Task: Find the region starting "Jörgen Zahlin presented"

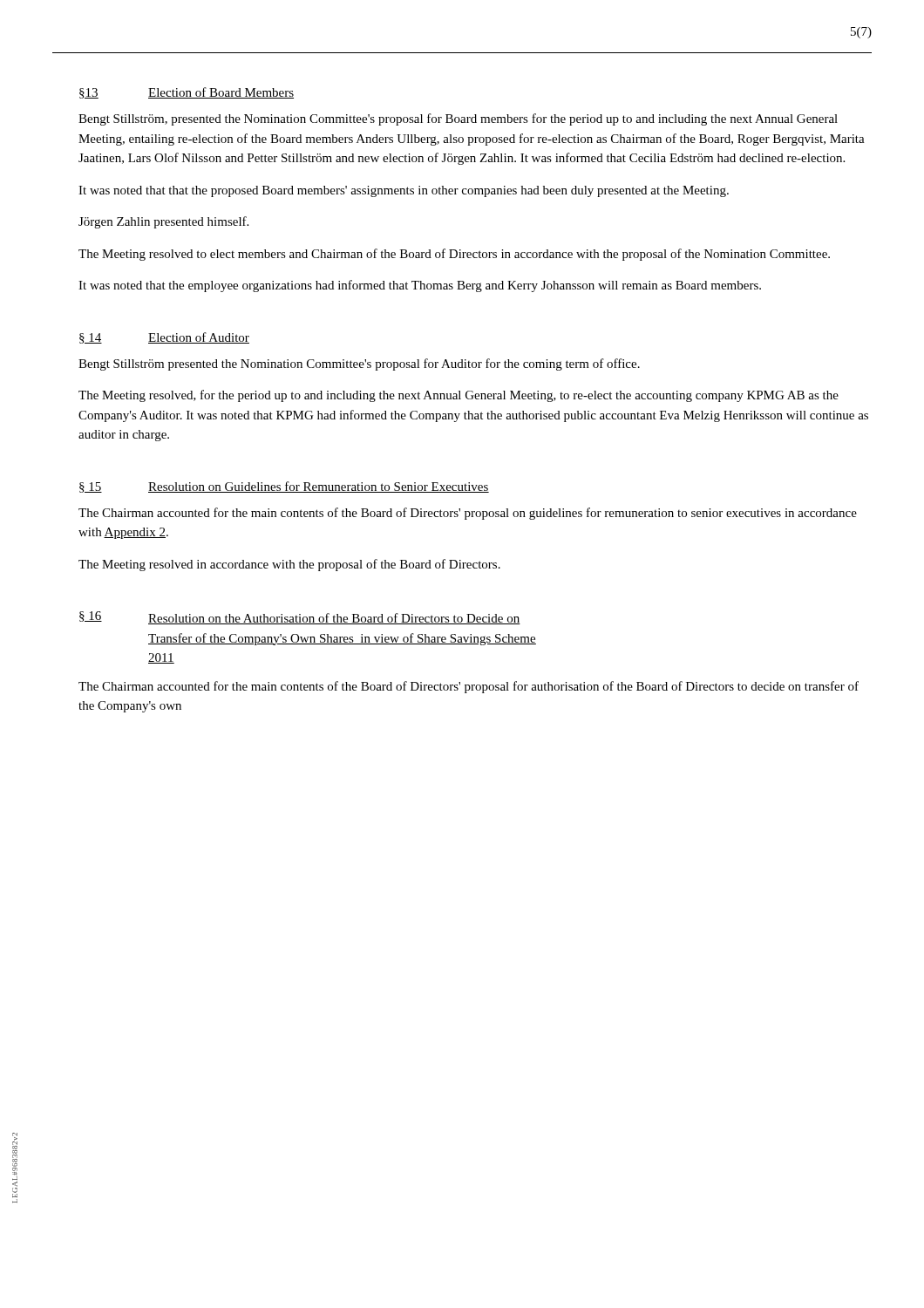Action: [164, 222]
